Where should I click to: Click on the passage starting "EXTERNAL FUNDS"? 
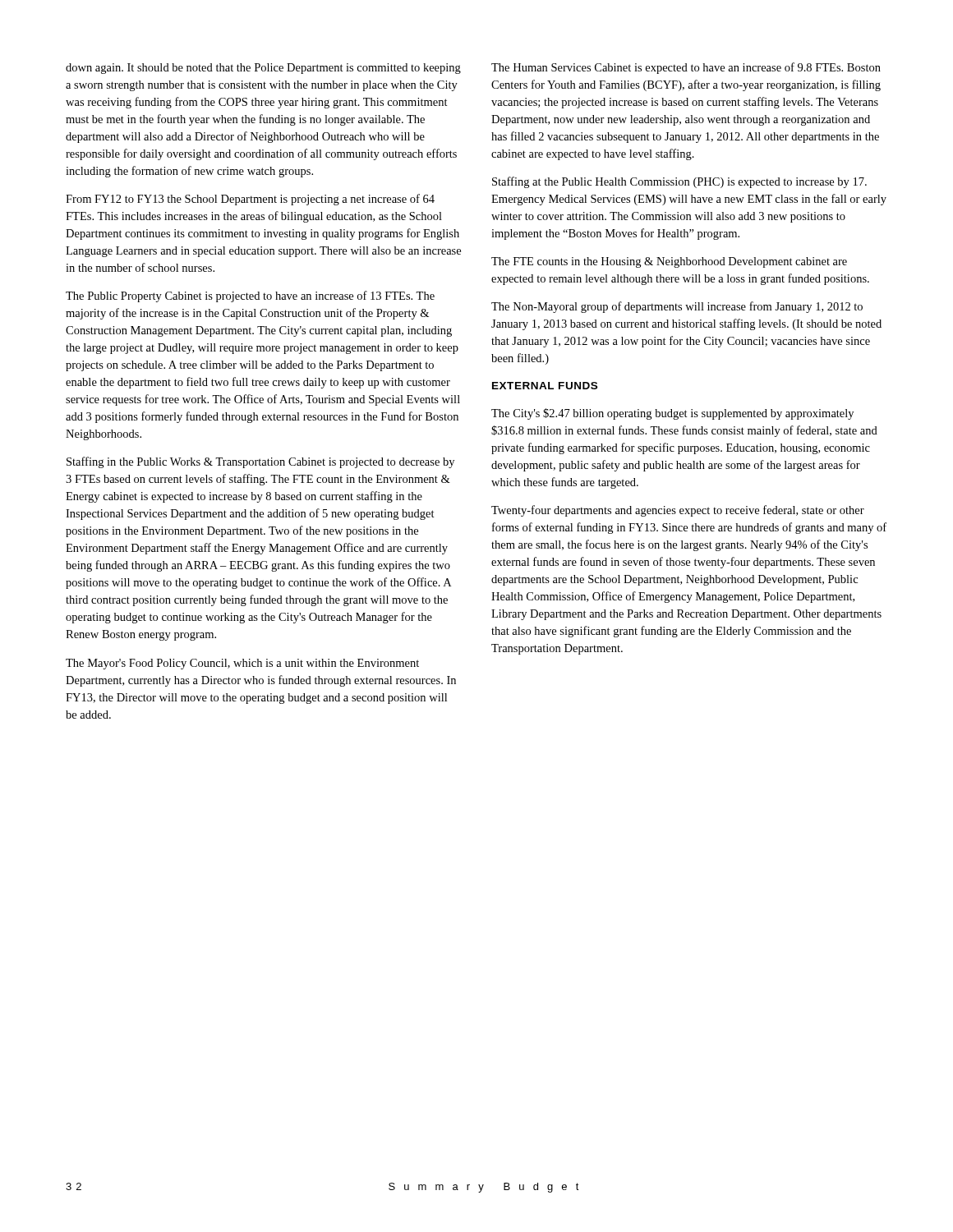(x=545, y=386)
